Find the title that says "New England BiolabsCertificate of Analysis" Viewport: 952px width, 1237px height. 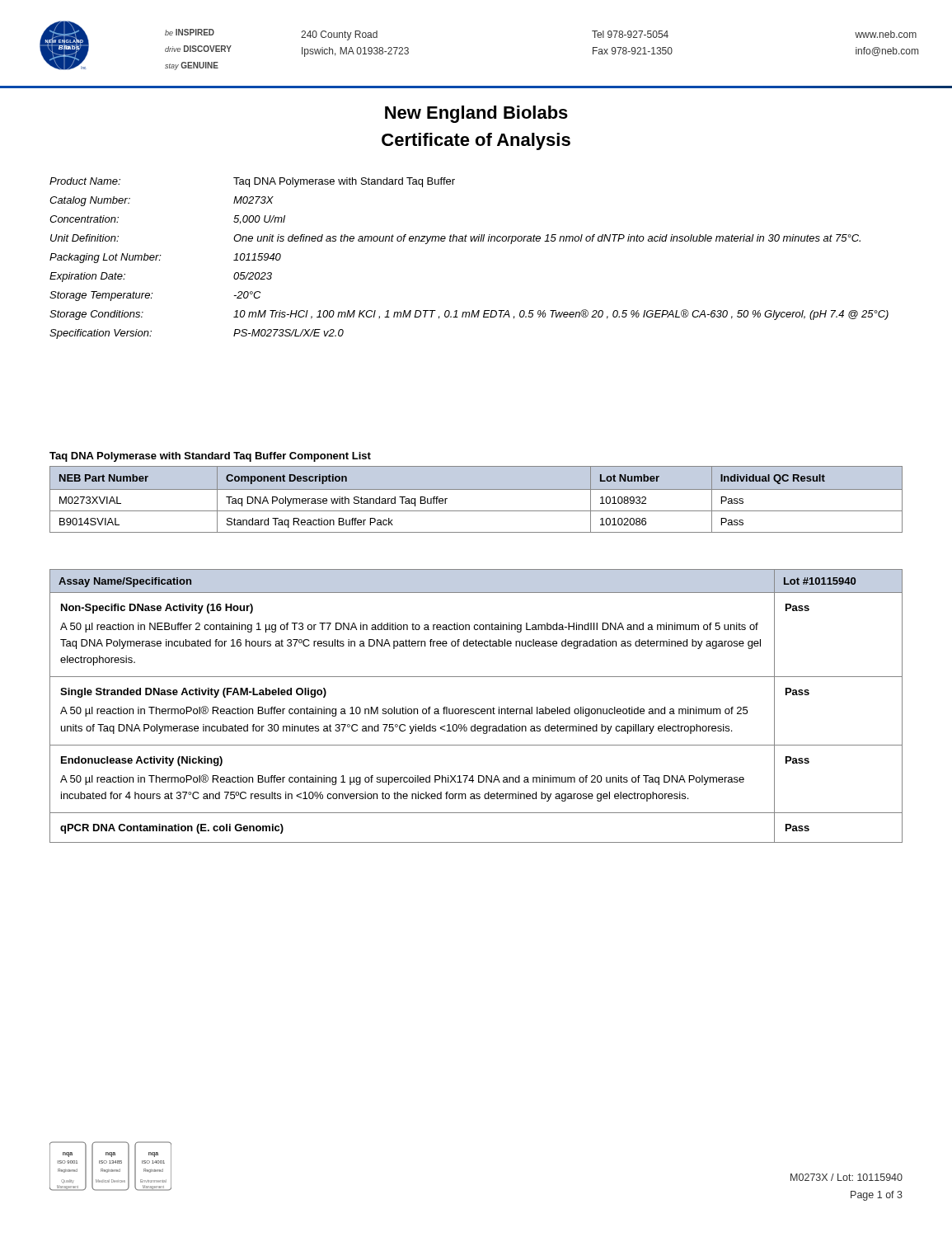click(x=476, y=126)
